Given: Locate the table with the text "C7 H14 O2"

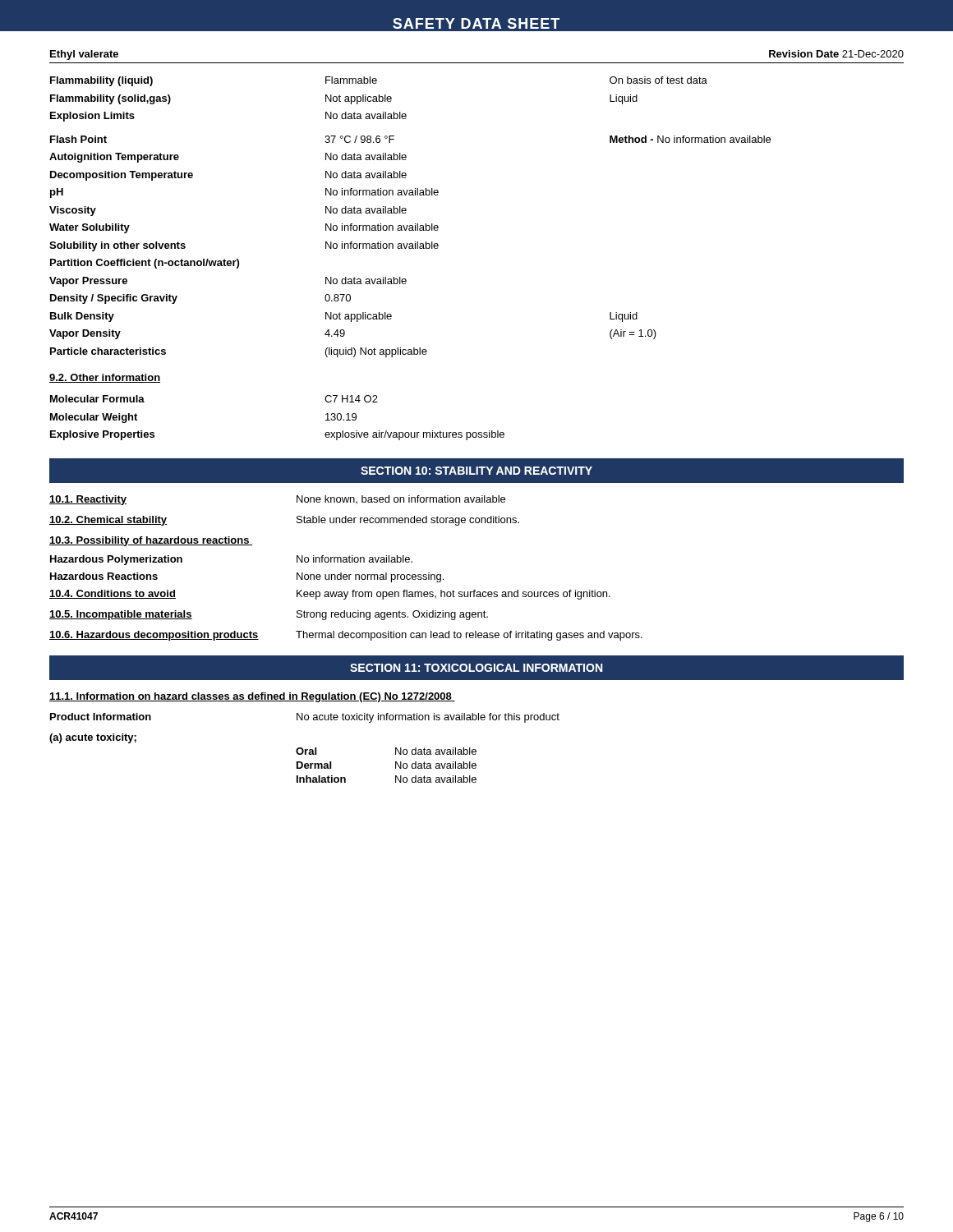Looking at the screenshot, I should (x=476, y=417).
